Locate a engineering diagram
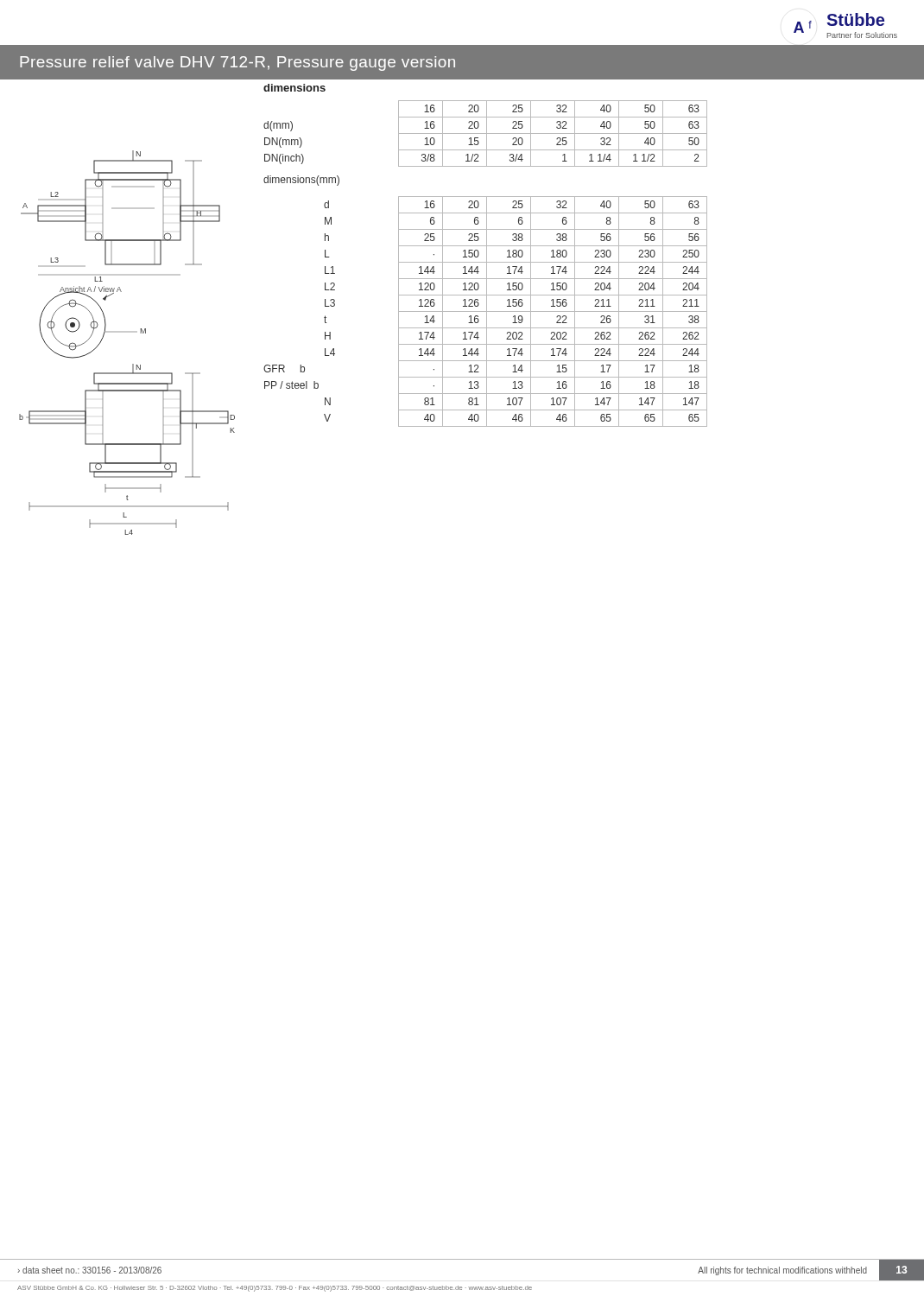The height and width of the screenshot is (1296, 924). click(x=133, y=322)
